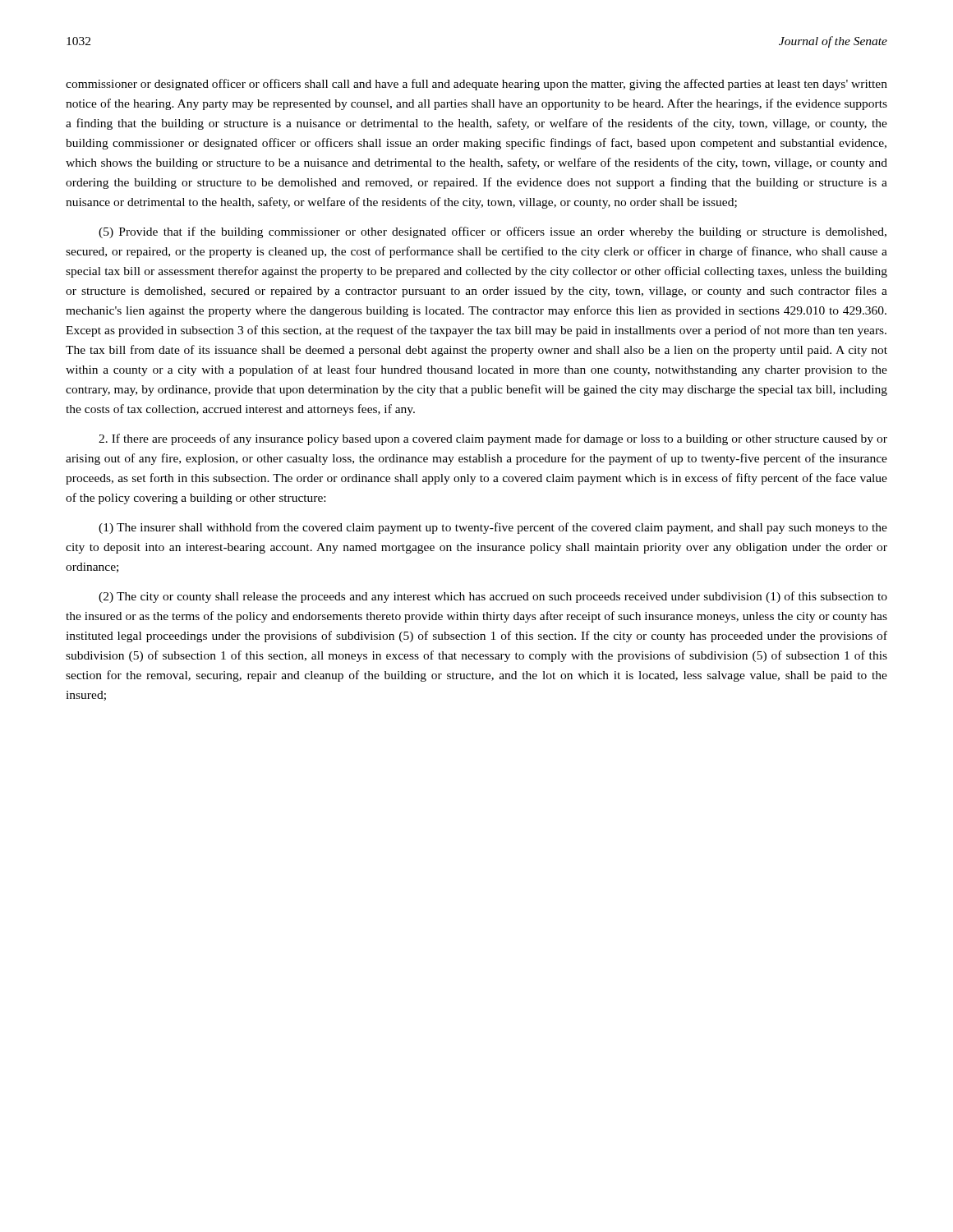
Task: Click on the text block with the text "commissioner or designated officer or officers"
Action: [x=476, y=143]
